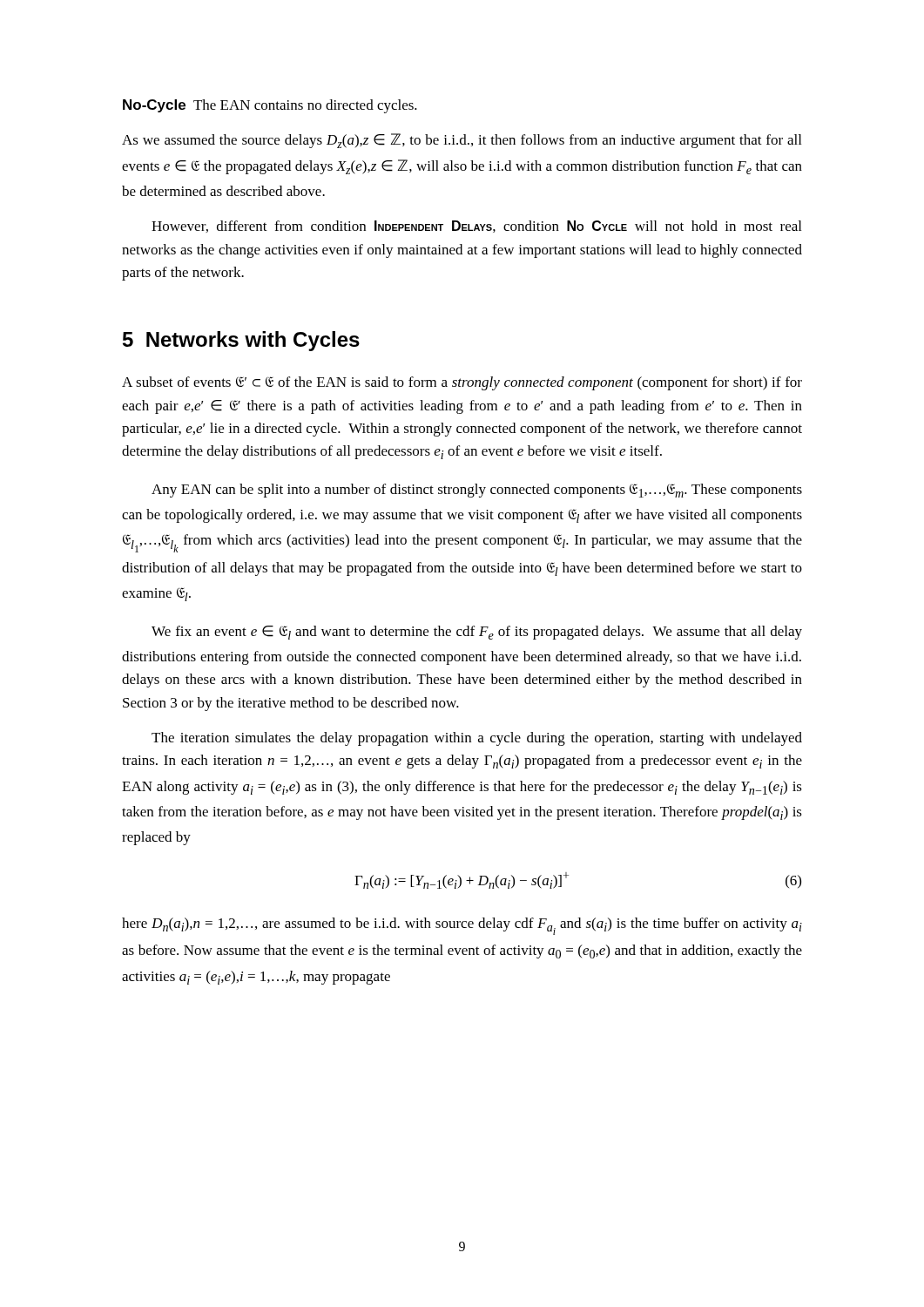Click the passage that begins "here Dn(ai),n = 1,2,…,"

[x=462, y=951]
